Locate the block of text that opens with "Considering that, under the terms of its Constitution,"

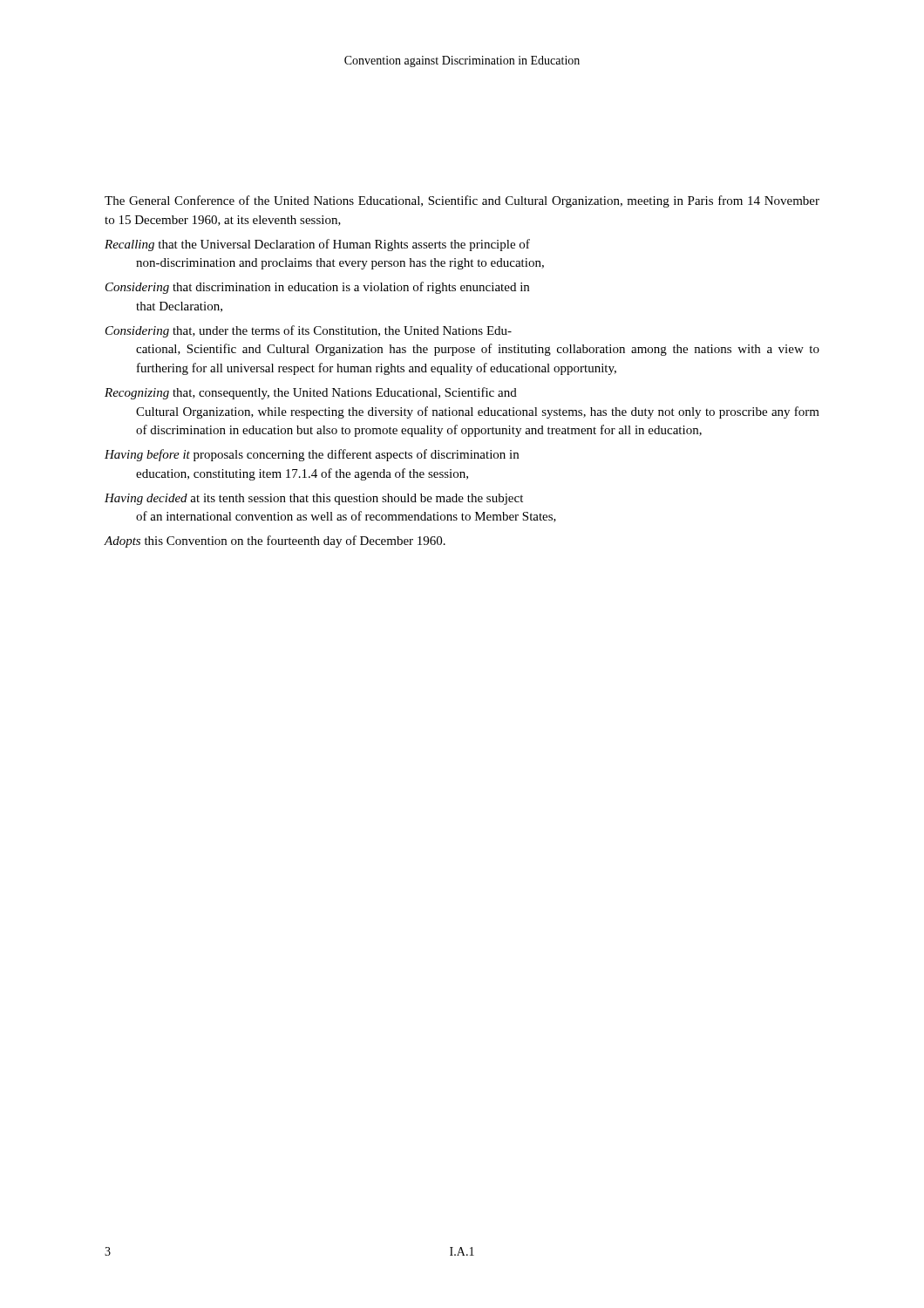tap(462, 351)
